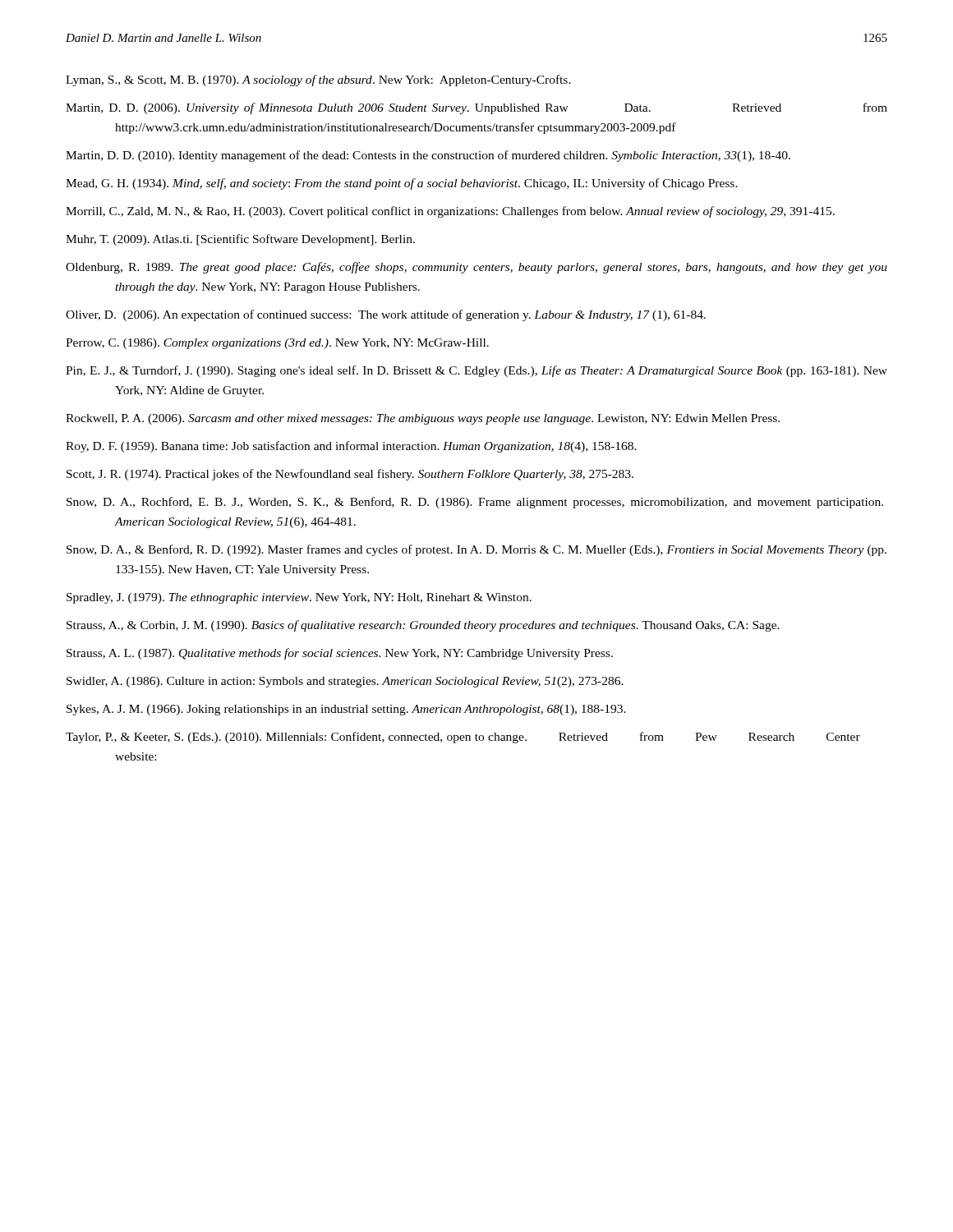This screenshot has height=1232, width=953.
Task: Click on the text starting "Taylor, P., & Keeter,"
Action: 476,747
